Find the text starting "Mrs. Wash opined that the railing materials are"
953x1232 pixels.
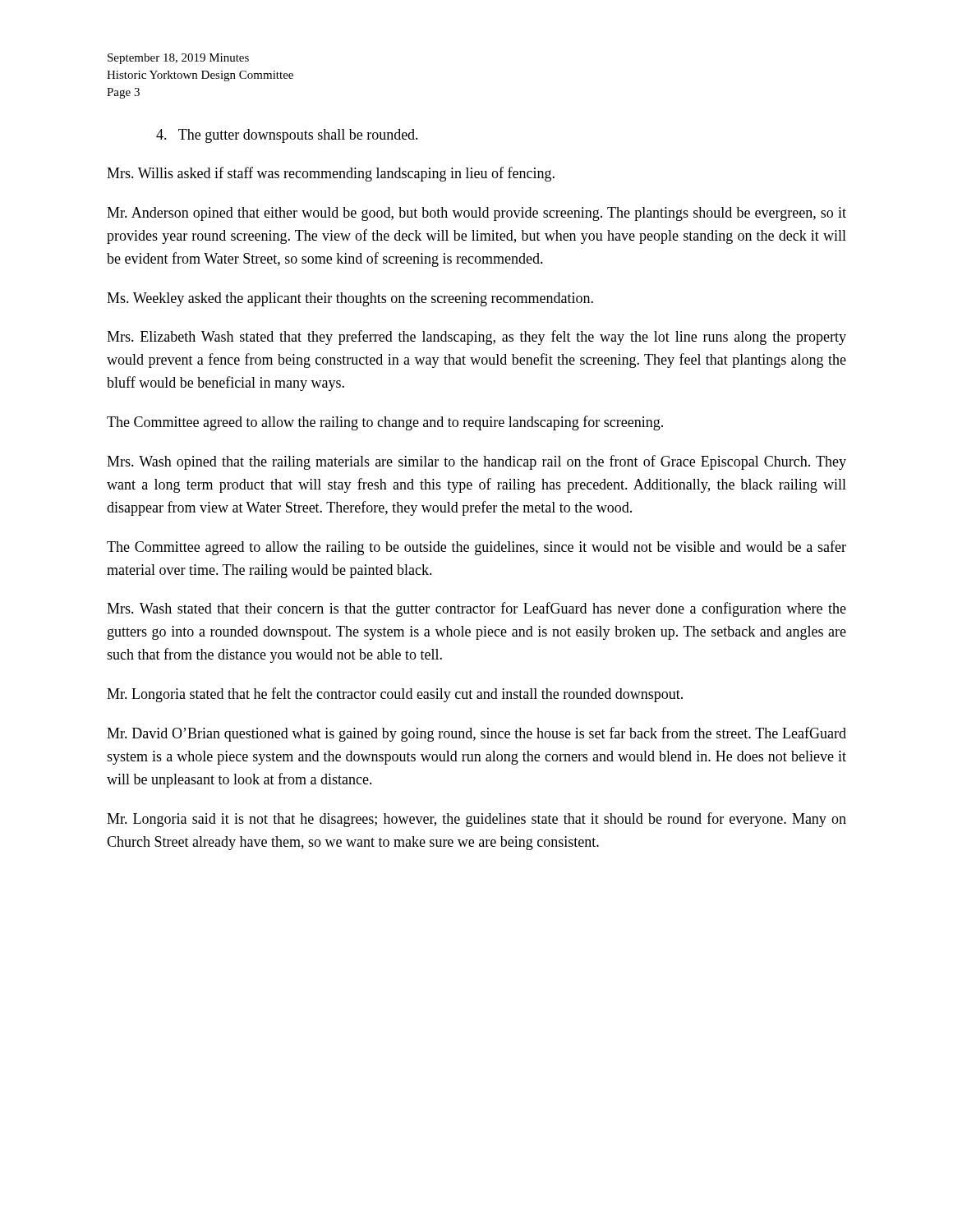[476, 484]
